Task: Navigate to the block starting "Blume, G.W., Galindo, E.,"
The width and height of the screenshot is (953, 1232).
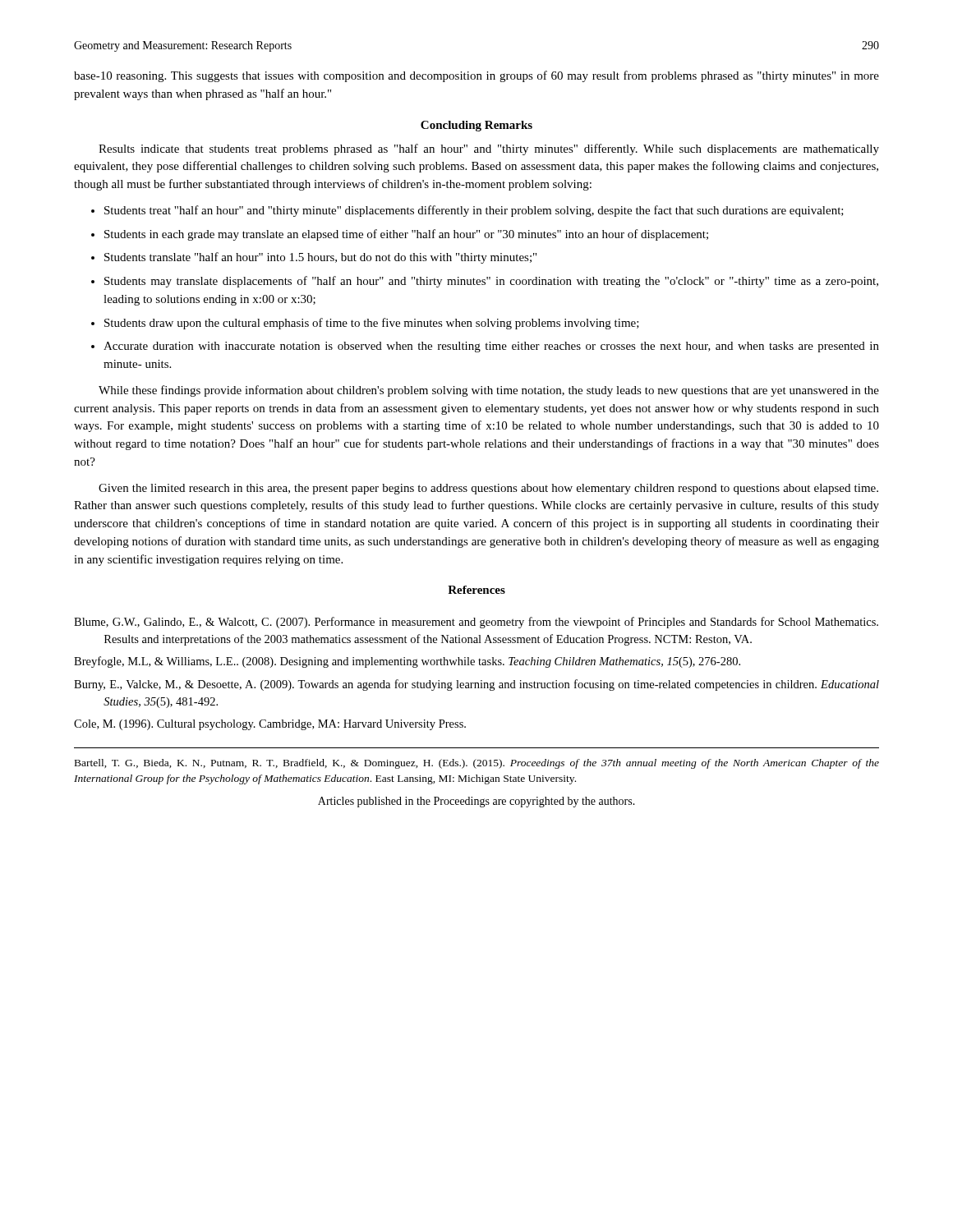Action: (x=476, y=630)
